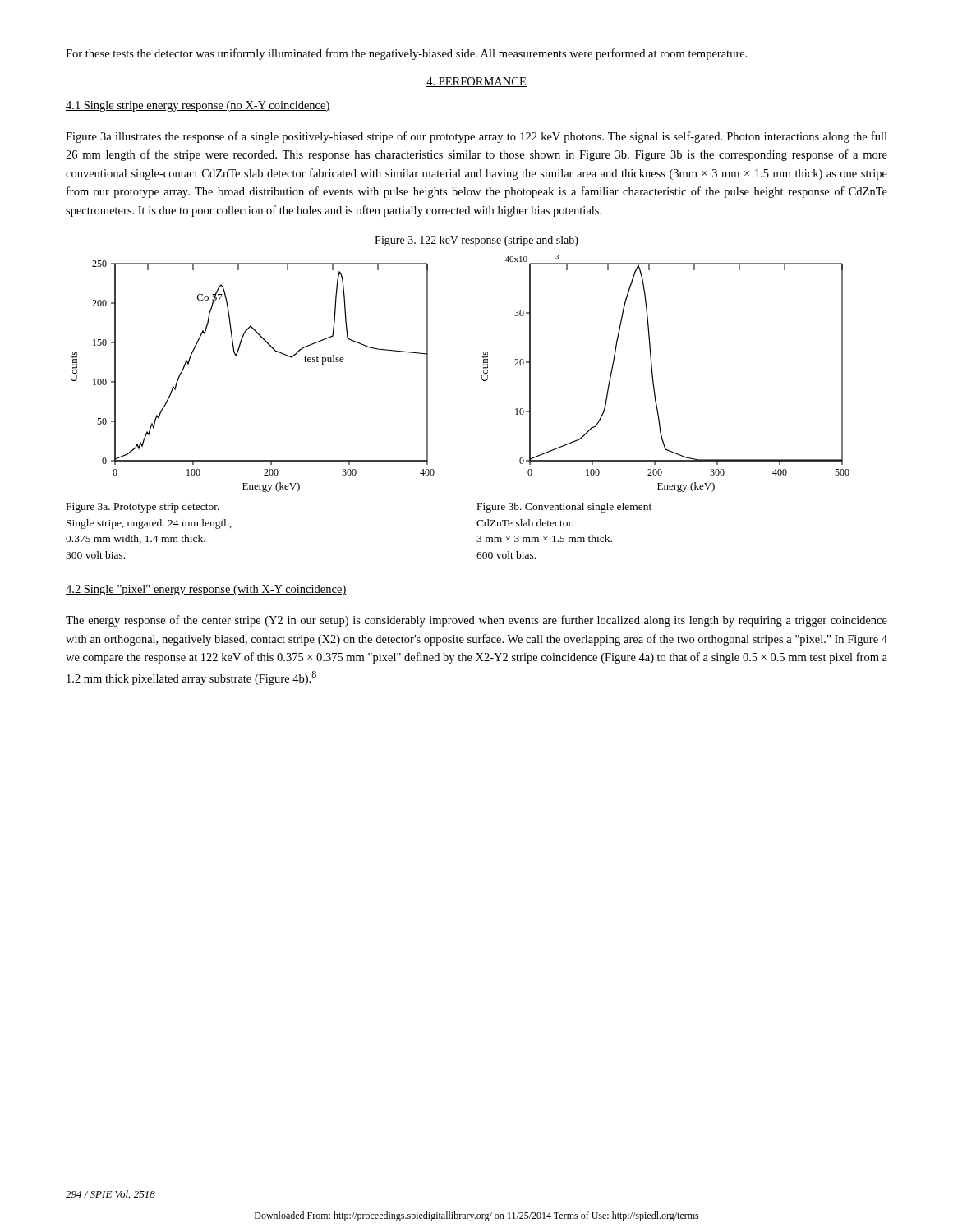Navigate to the passage starting "4.2 Single "pixel" energy"
953x1232 pixels.
click(206, 589)
